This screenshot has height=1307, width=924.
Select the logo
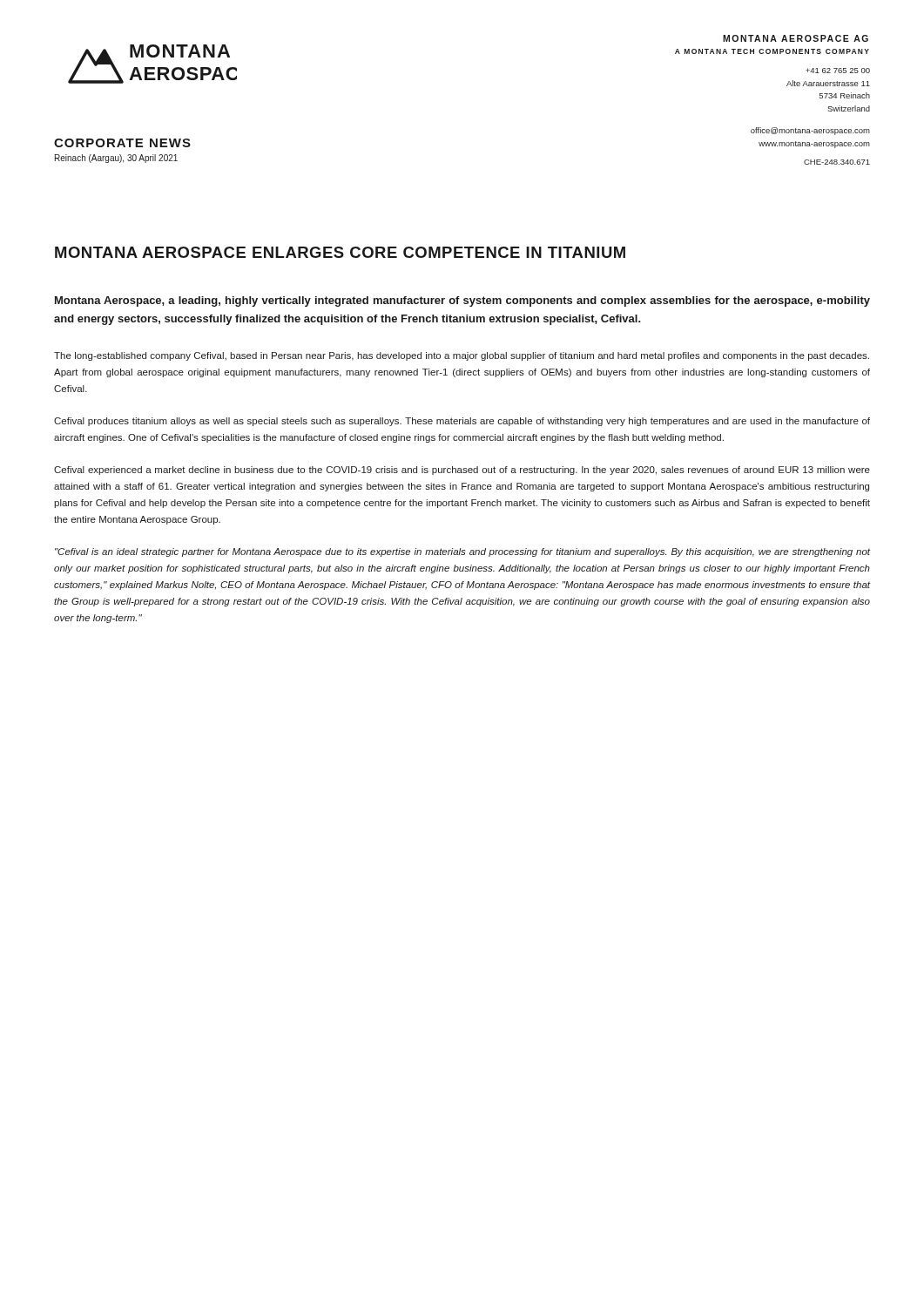pos(145,65)
